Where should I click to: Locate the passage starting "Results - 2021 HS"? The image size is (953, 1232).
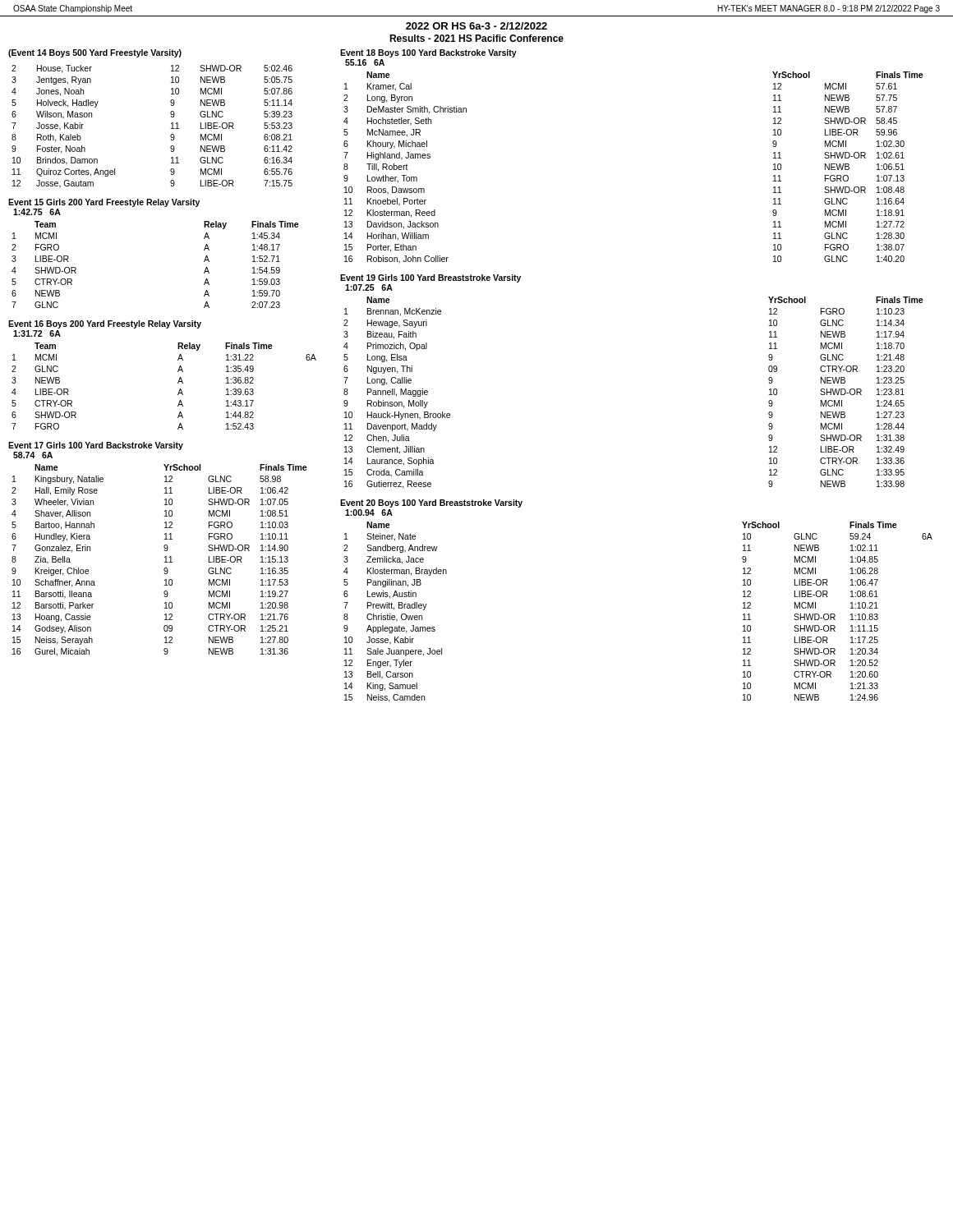click(476, 39)
